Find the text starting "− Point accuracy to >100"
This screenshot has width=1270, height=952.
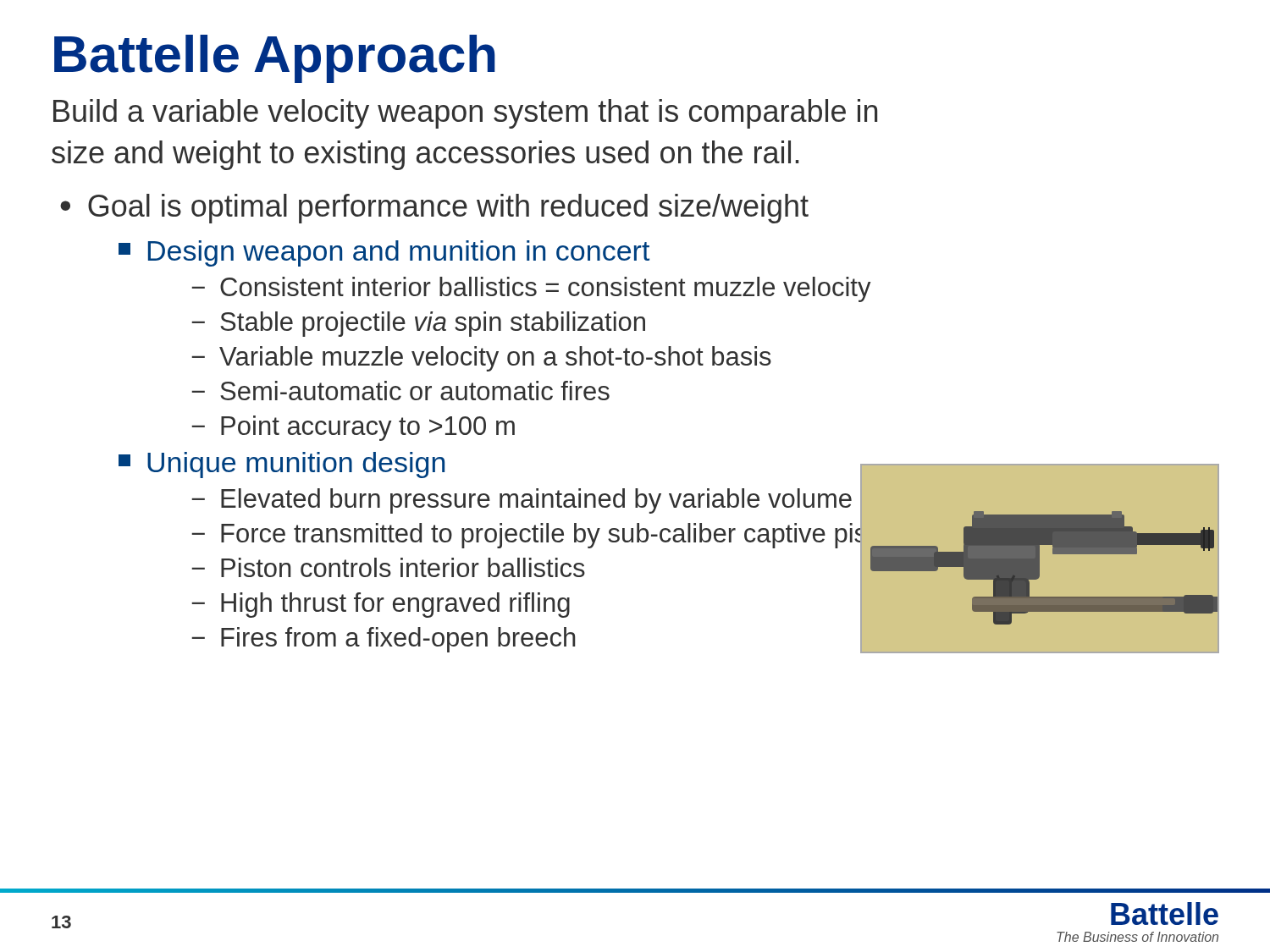click(x=353, y=427)
